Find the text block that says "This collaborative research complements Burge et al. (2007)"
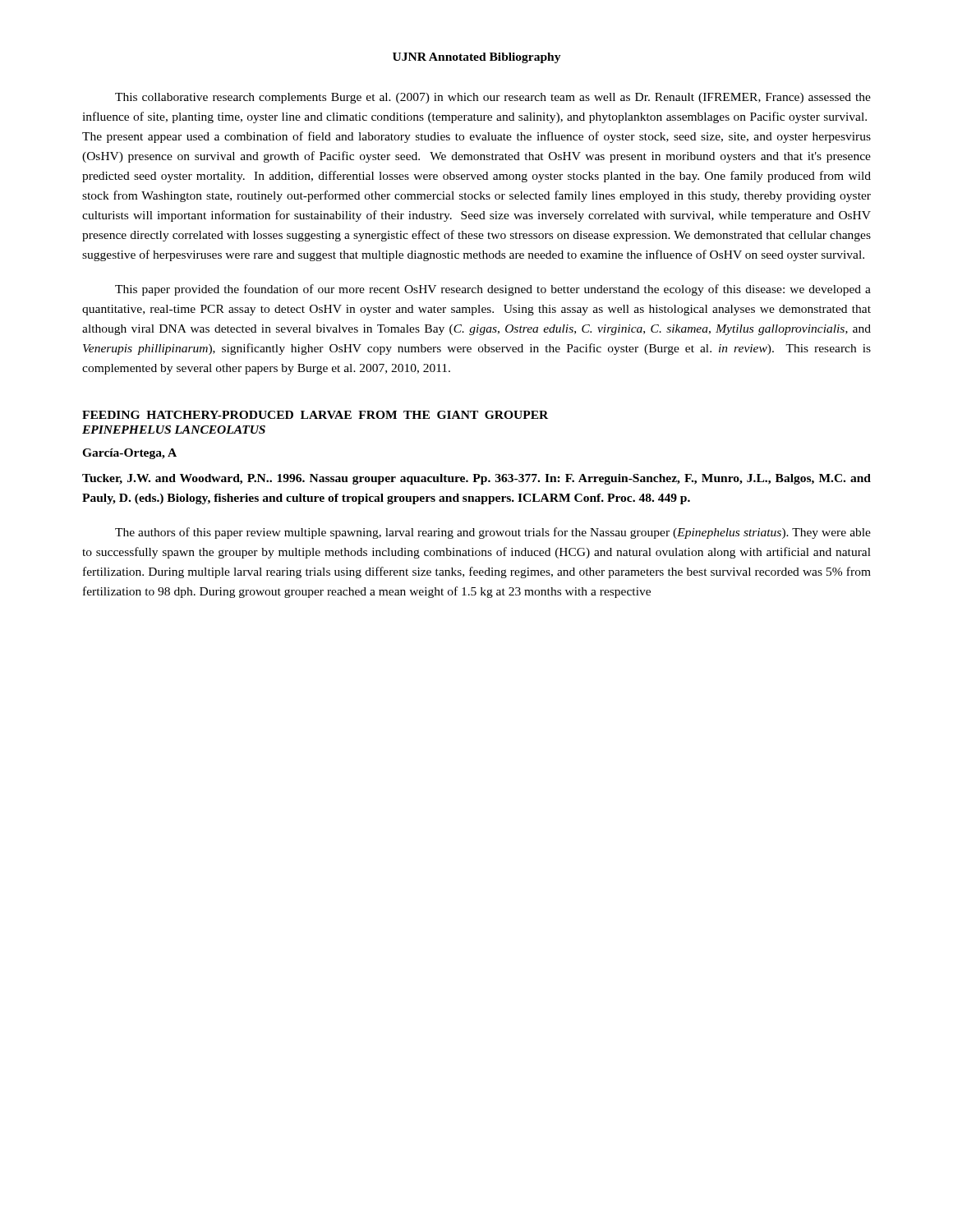The width and height of the screenshot is (953, 1232). [x=476, y=175]
